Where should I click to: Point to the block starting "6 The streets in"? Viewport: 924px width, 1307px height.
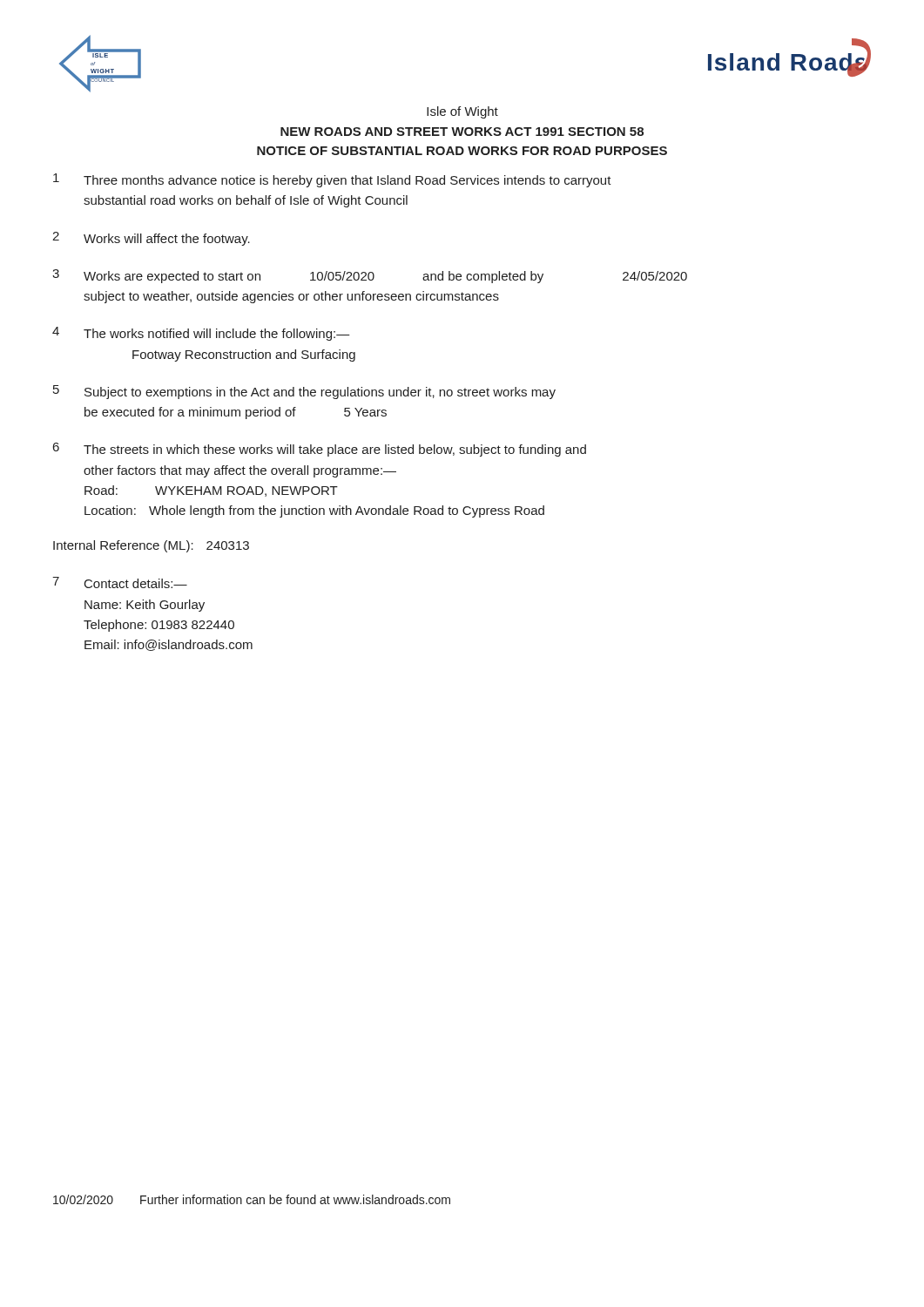point(320,450)
